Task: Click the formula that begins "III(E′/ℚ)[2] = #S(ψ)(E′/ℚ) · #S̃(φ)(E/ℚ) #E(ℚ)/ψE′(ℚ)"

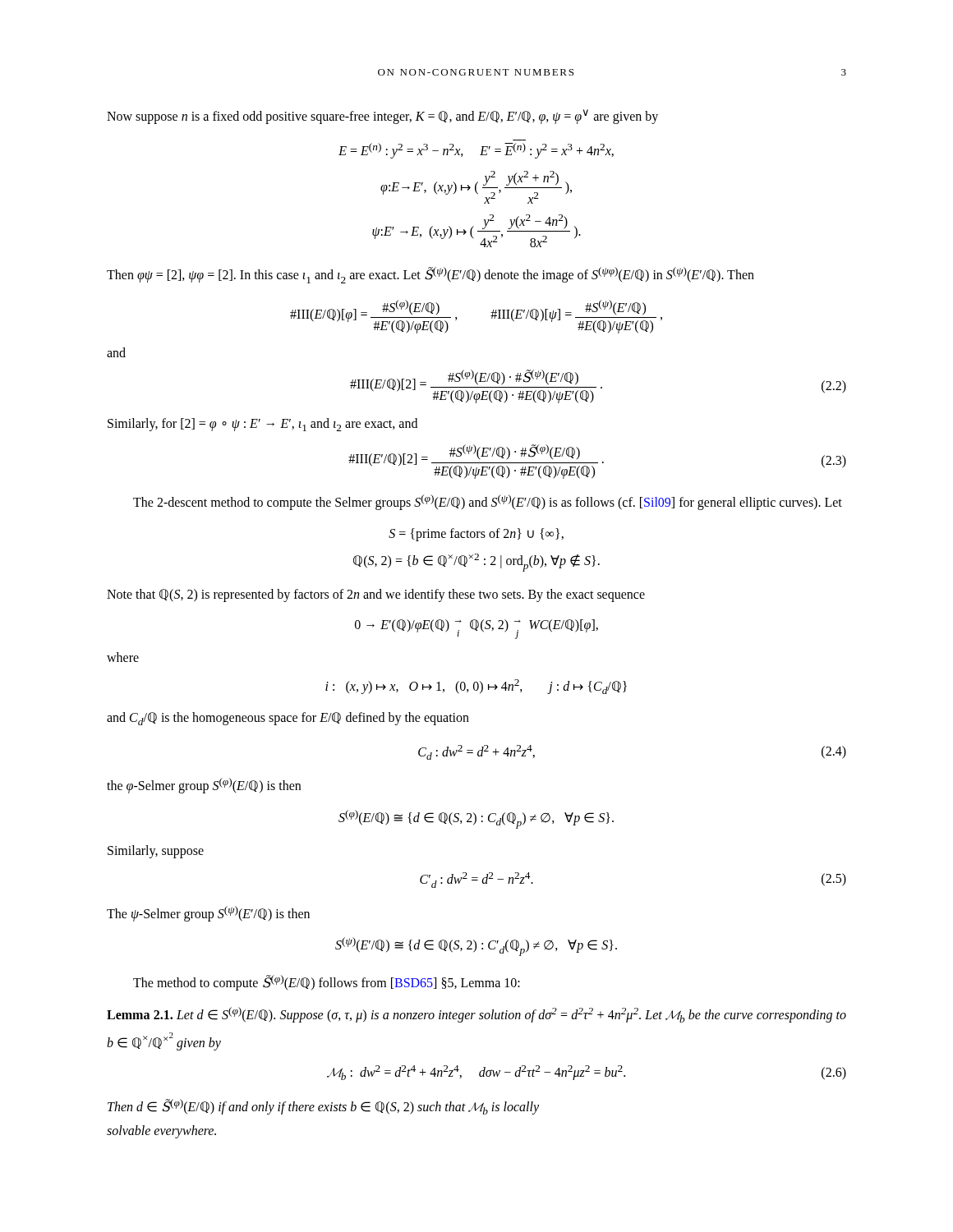Action: pos(597,461)
